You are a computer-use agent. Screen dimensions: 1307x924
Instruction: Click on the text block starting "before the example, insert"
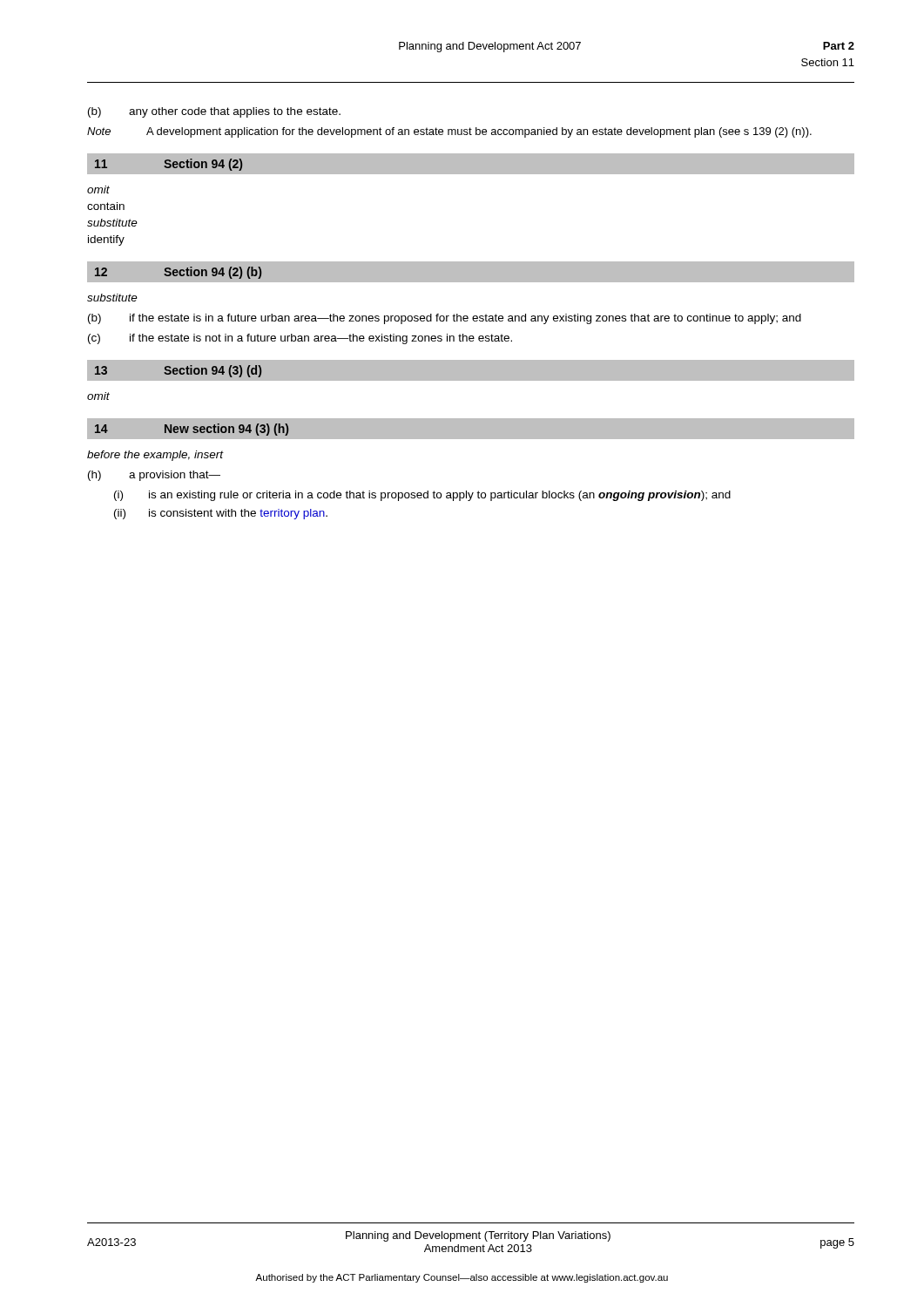coord(155,454)
